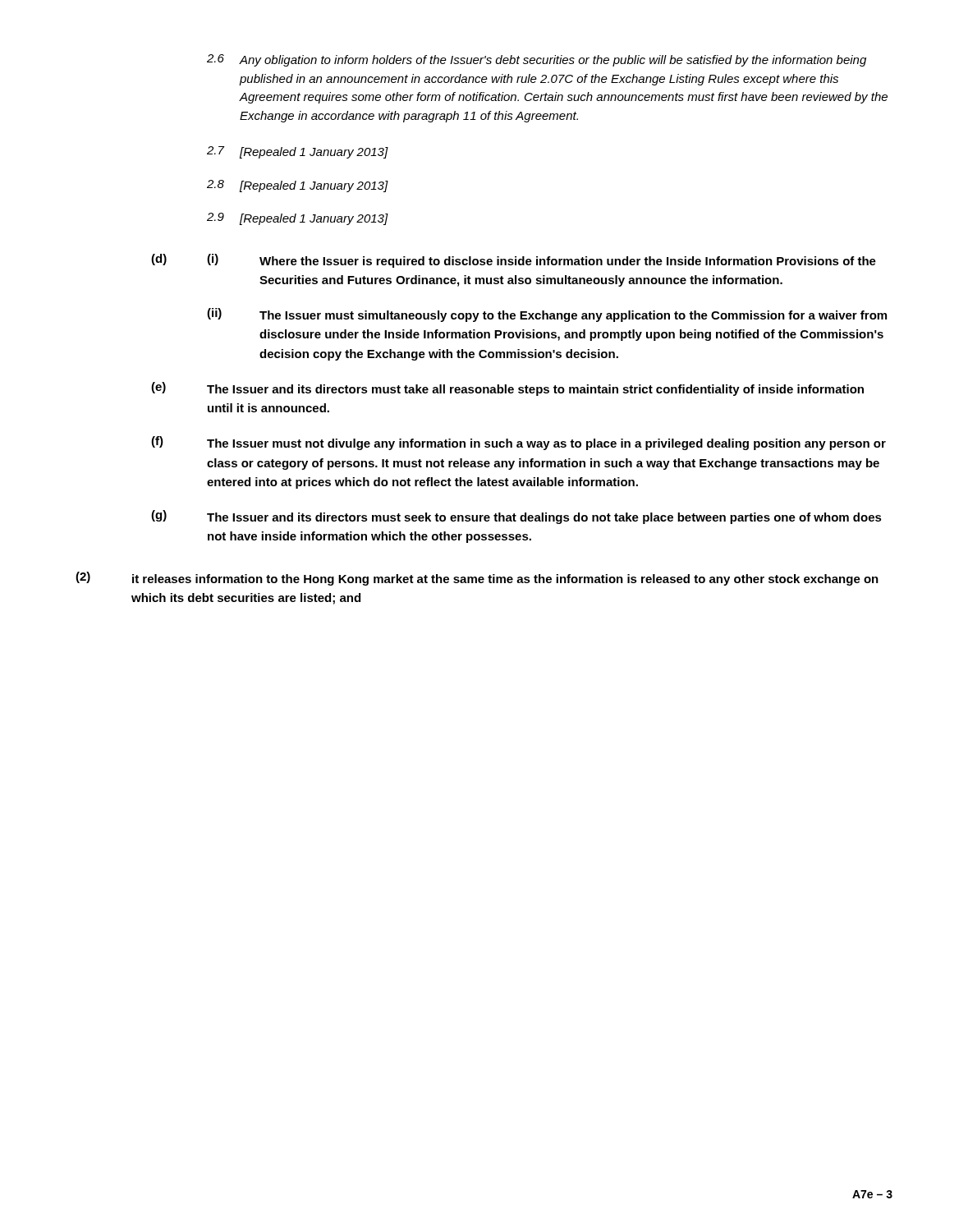Locate the list item with the text "(e) The Issuer and its"

tap(522, 398)
